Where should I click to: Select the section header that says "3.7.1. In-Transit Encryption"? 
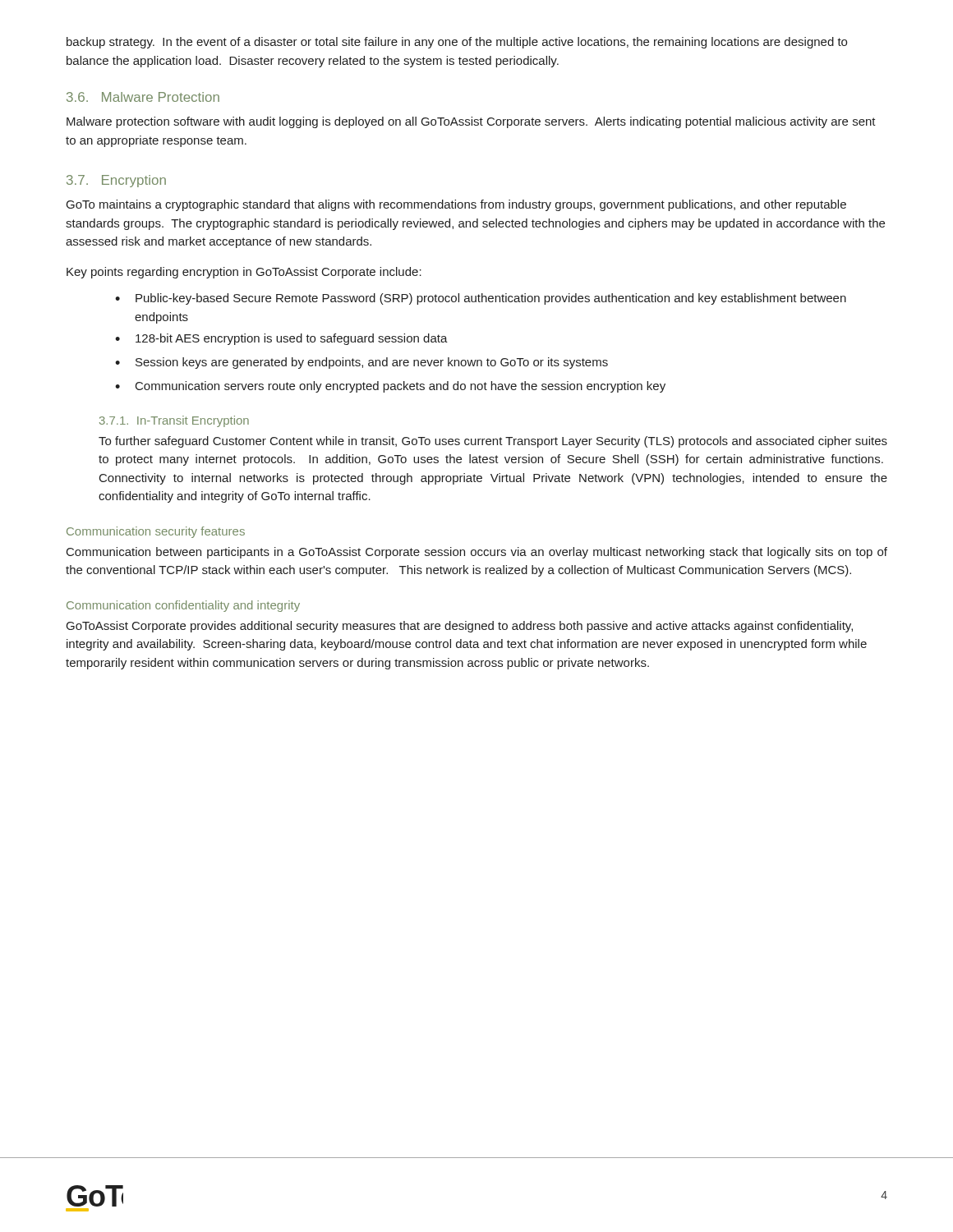(x=174, y=420)
